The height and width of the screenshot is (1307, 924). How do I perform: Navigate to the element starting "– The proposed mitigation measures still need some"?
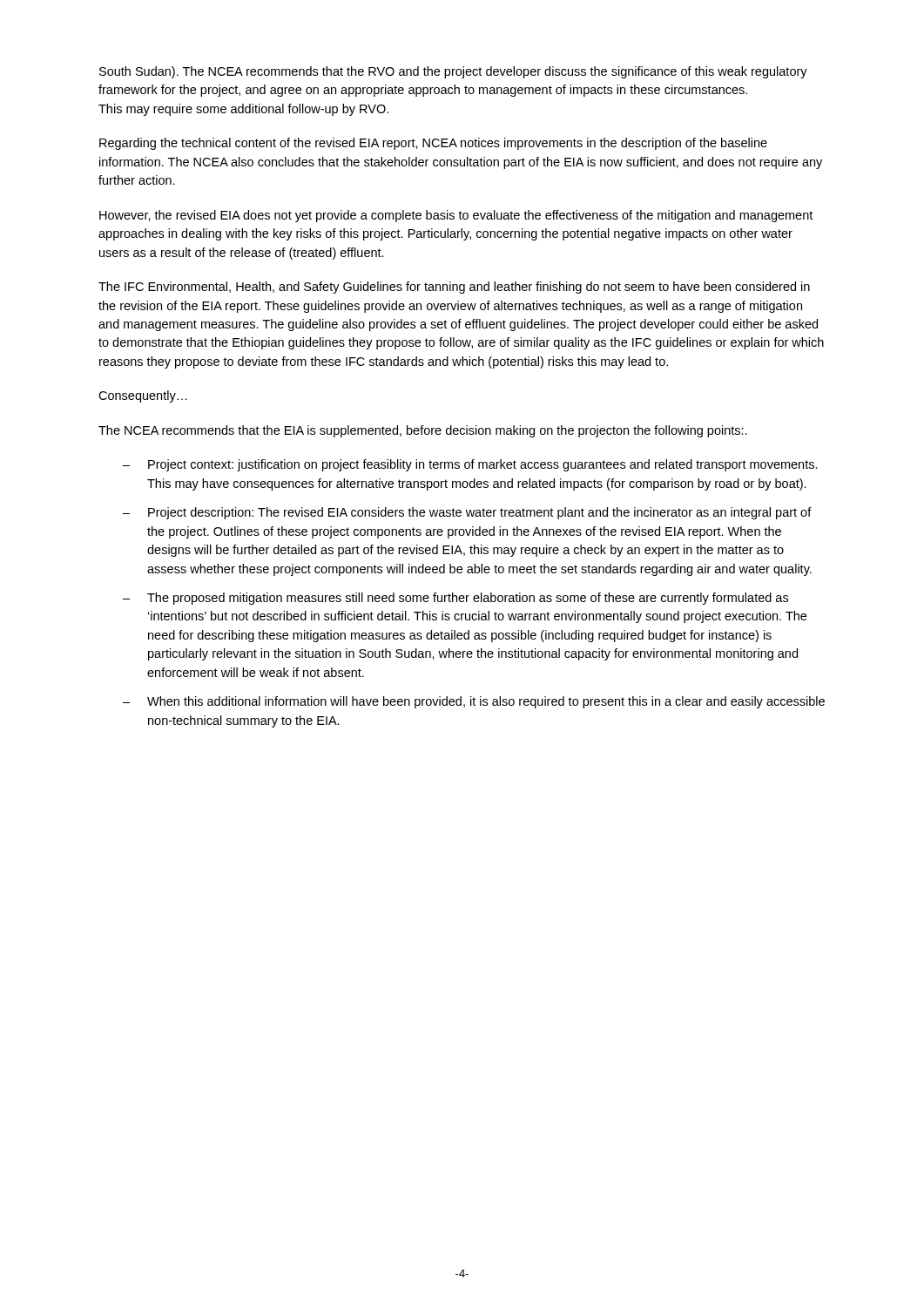click(x=474, y=636)
